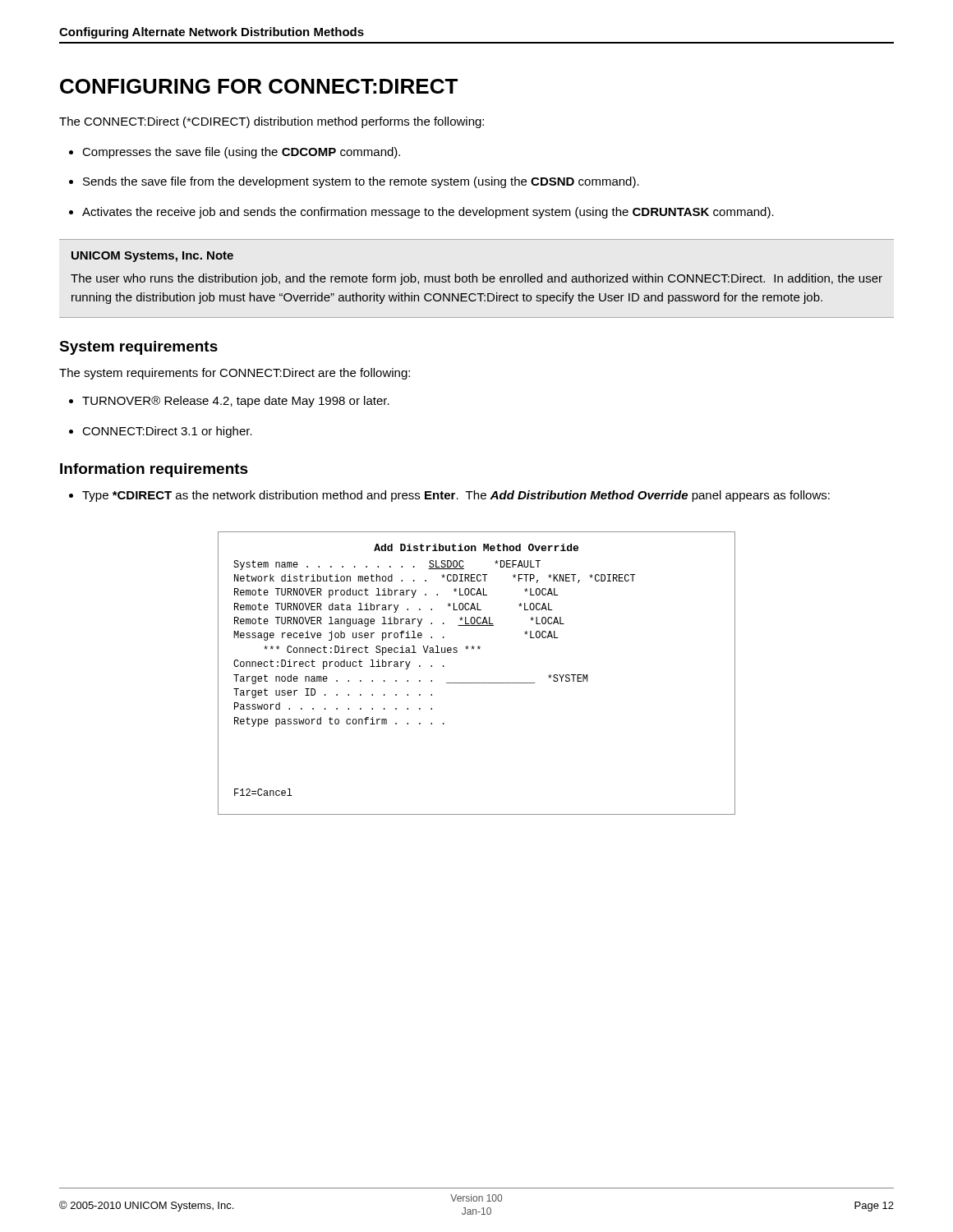This screenshot has height=1232, width=953.
Task: Find the screenshot
Action: pos(476,666)
